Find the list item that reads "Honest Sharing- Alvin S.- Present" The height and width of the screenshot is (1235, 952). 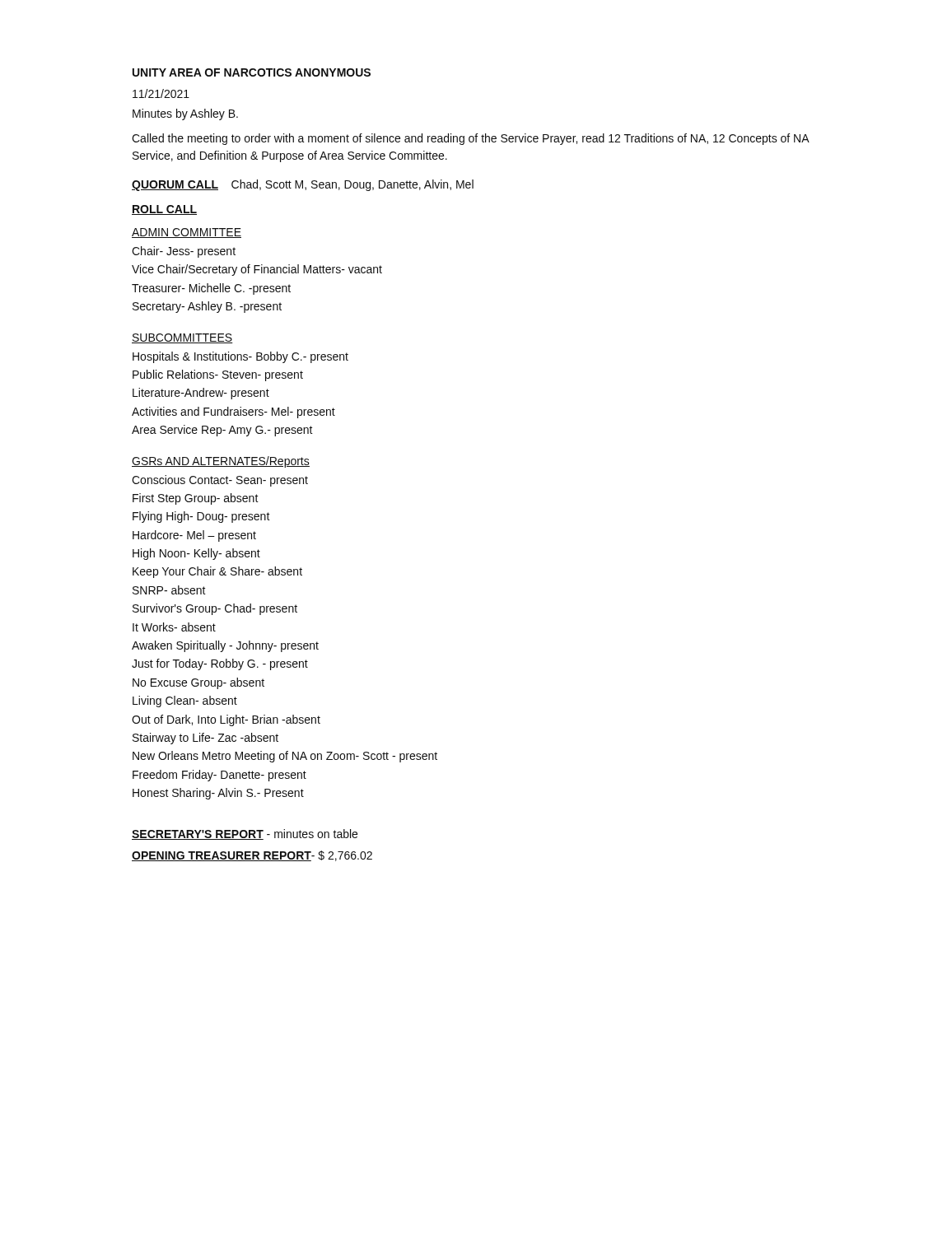click(218, 793)
